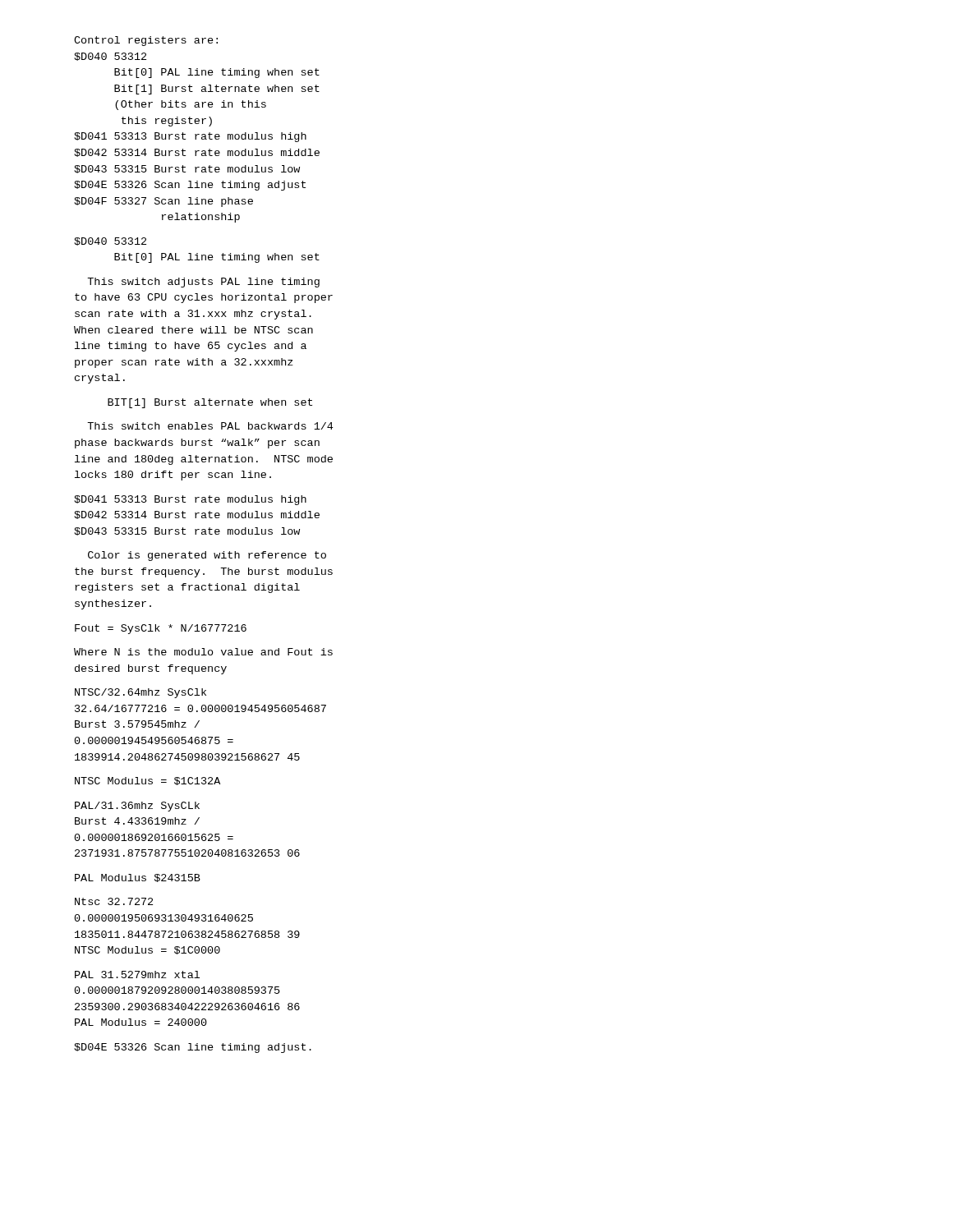Point to the block beginning "PAL/31.36mhz SysCLk Burst 4.433619mhz"
This screenshot has width=953, height=1232.
[x=137, y=807]
